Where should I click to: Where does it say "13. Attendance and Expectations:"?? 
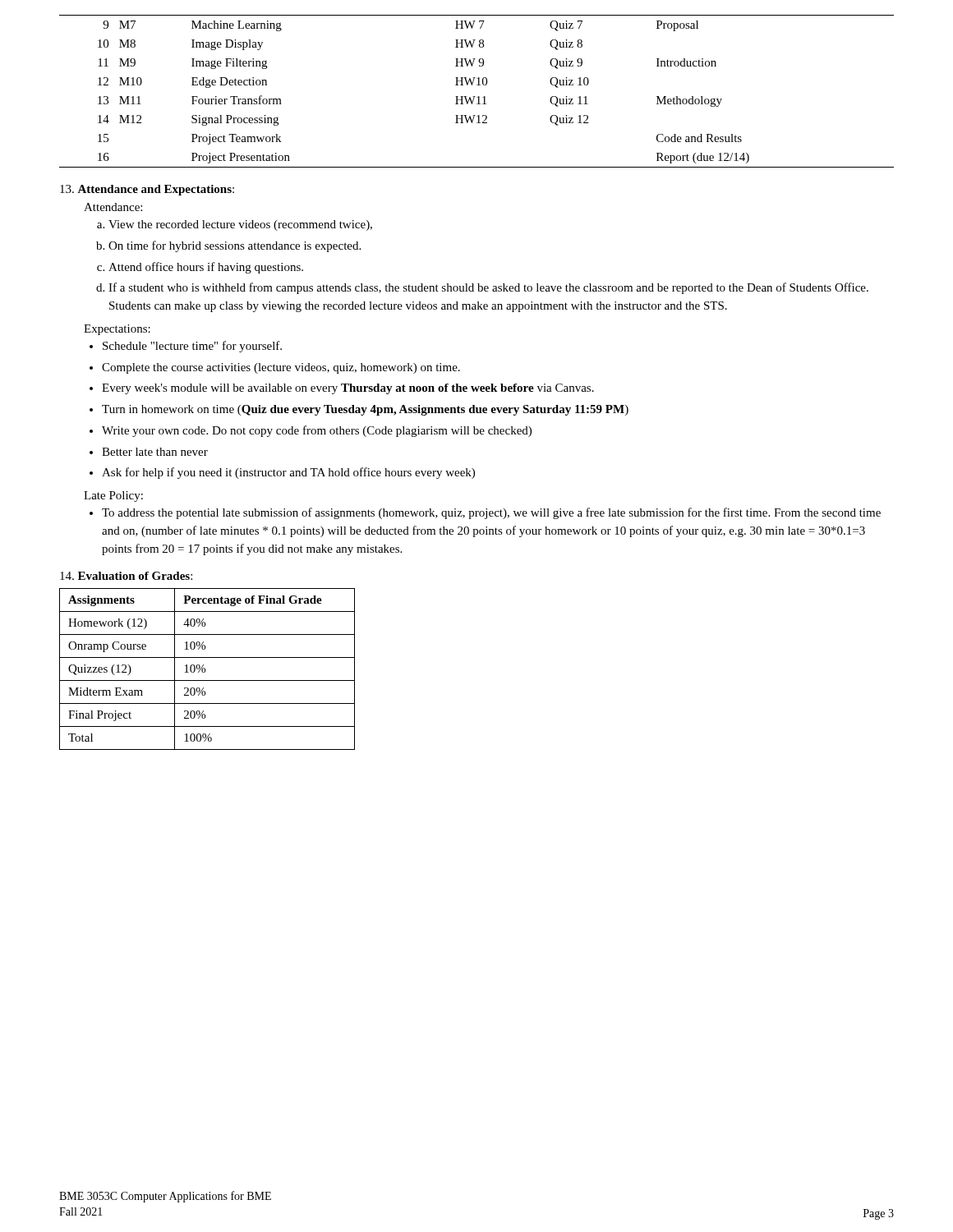[x=147, y=189]
